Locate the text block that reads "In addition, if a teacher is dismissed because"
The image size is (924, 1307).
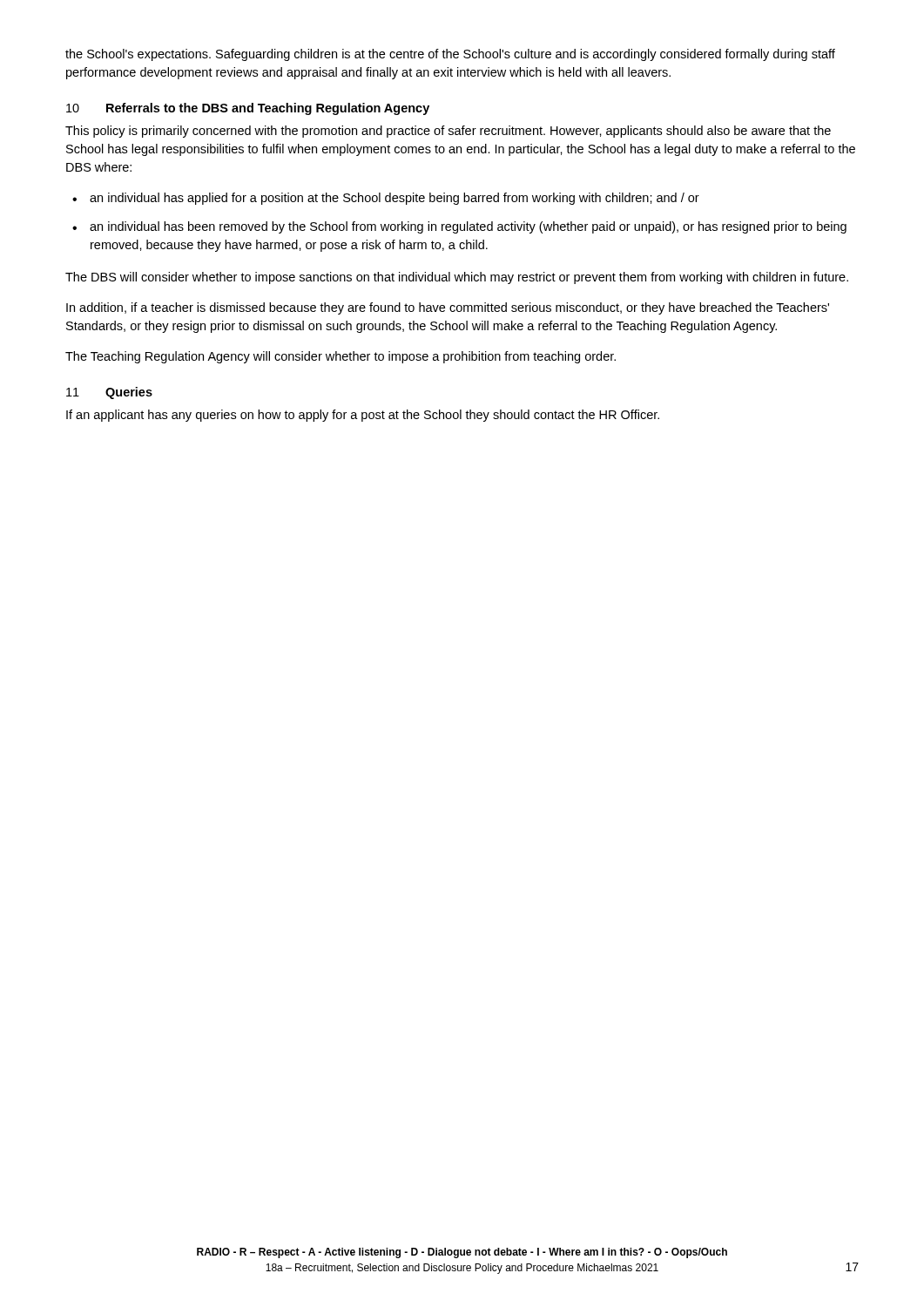(x=448, y=317)
